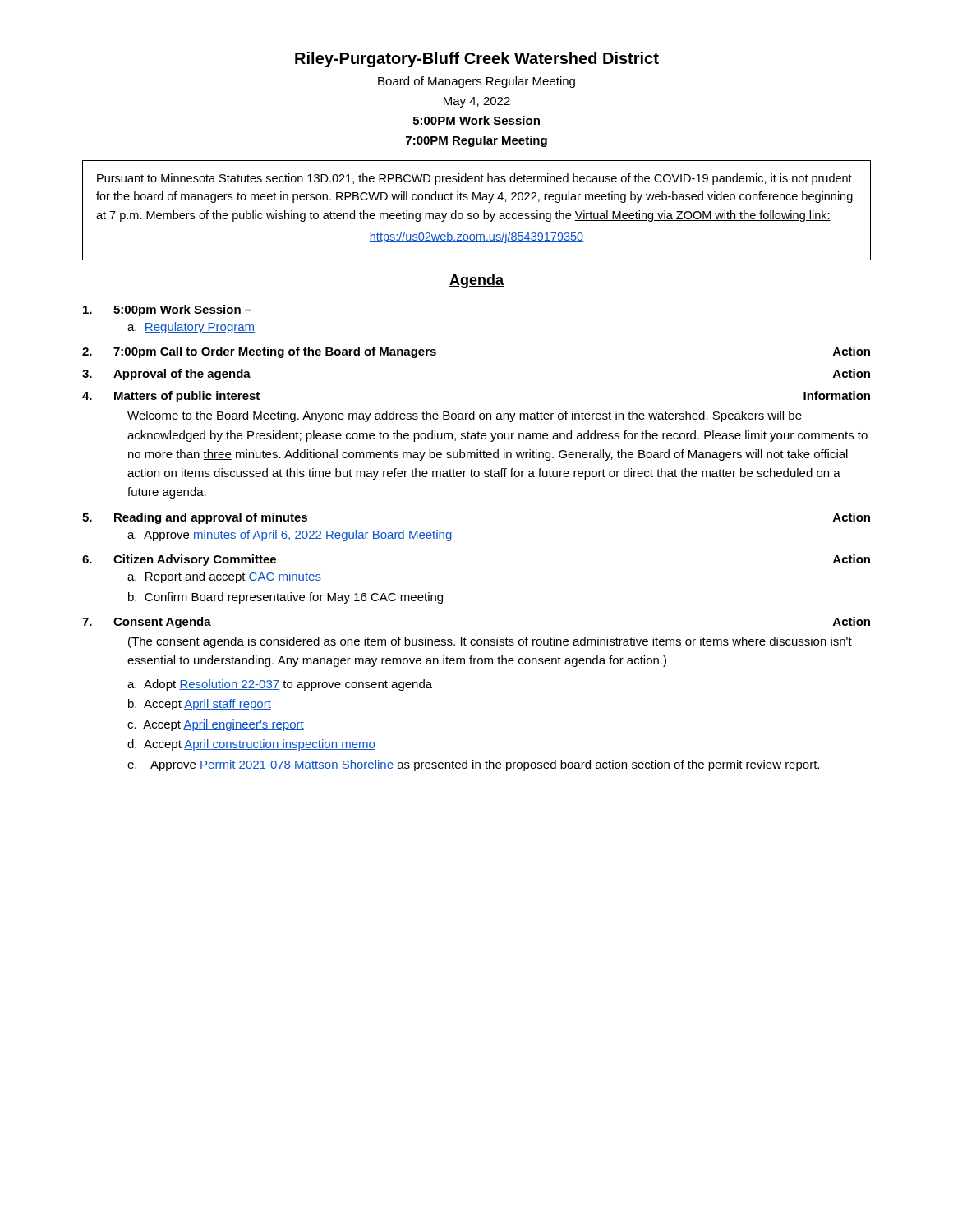Select the element starting "4. Matters of"

point(476,445)
